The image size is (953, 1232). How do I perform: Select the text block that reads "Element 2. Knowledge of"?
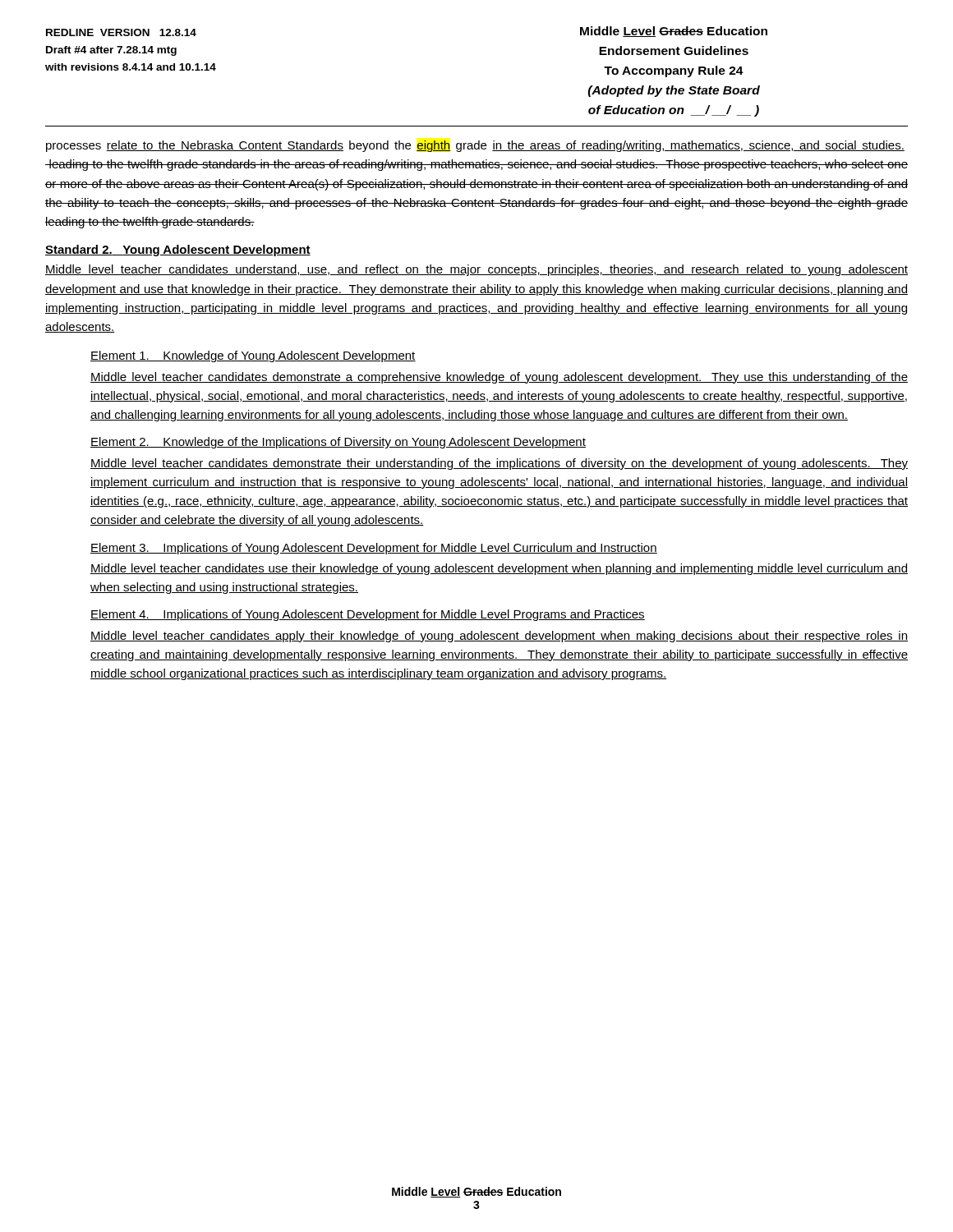(x=499, y=481)
